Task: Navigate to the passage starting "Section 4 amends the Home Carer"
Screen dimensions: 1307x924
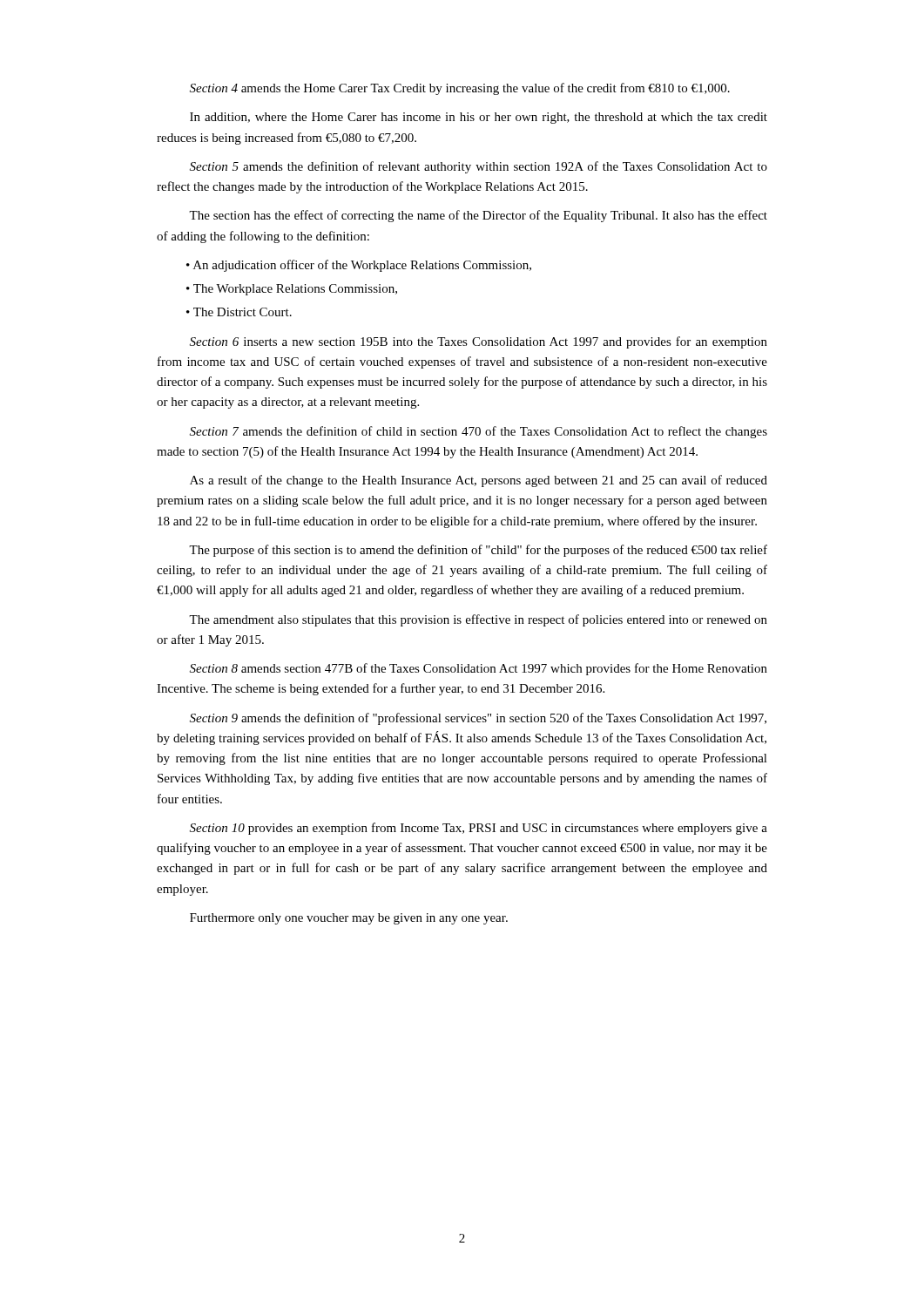Action: (x=460, y=88)
